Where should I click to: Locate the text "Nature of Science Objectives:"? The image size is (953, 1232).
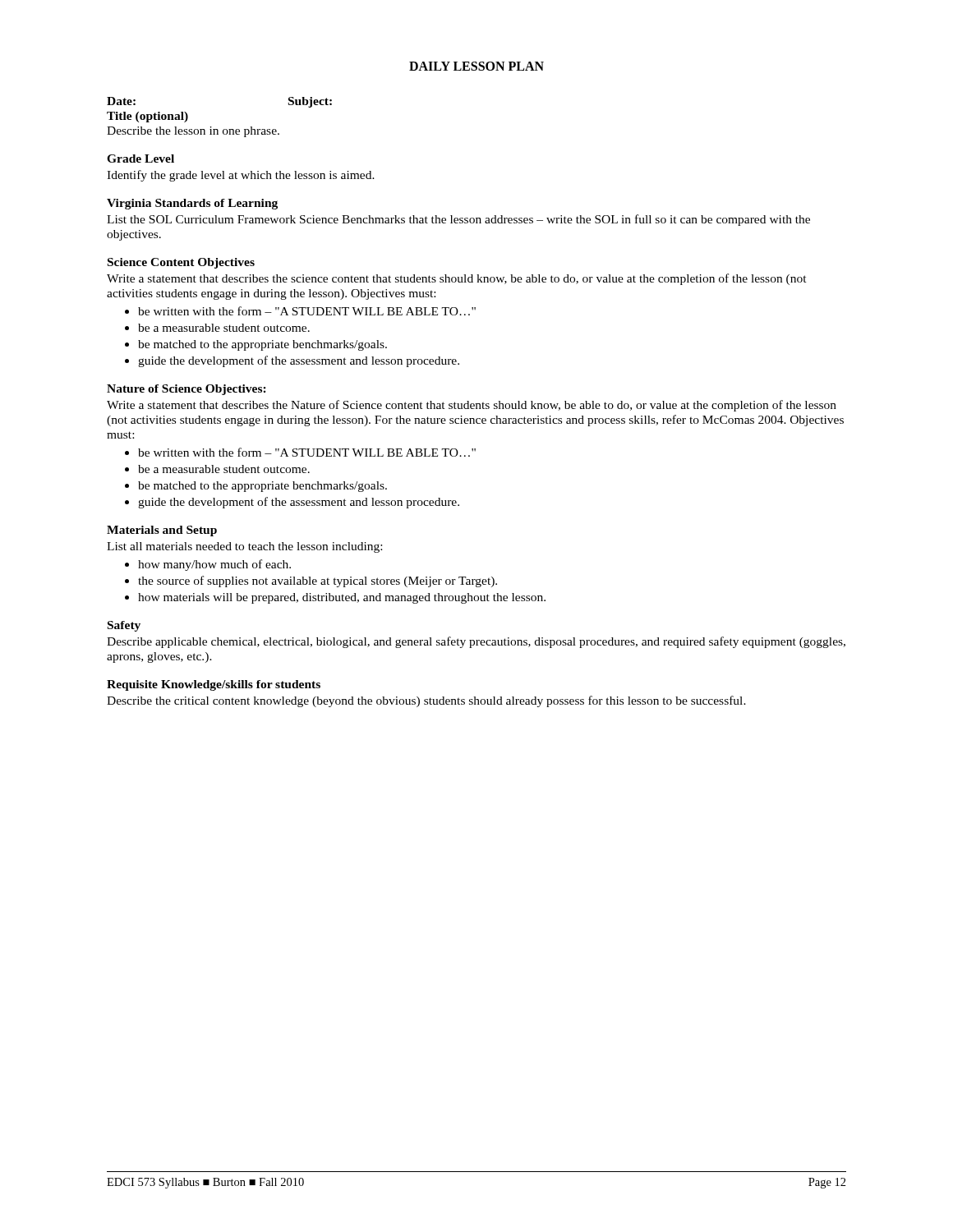[x=187, y=388]
